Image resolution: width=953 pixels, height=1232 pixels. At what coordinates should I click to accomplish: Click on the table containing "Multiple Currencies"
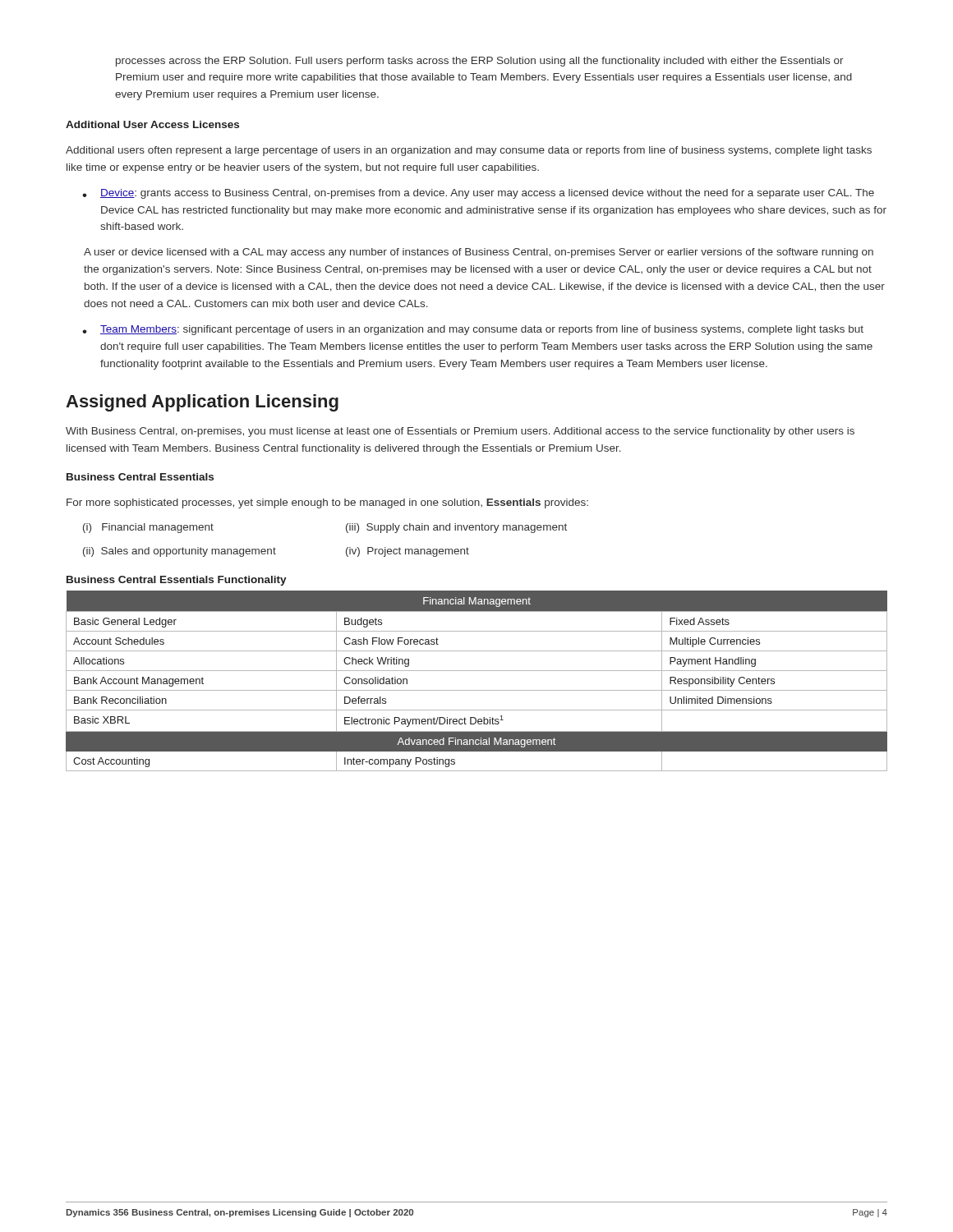pos(476,681)
